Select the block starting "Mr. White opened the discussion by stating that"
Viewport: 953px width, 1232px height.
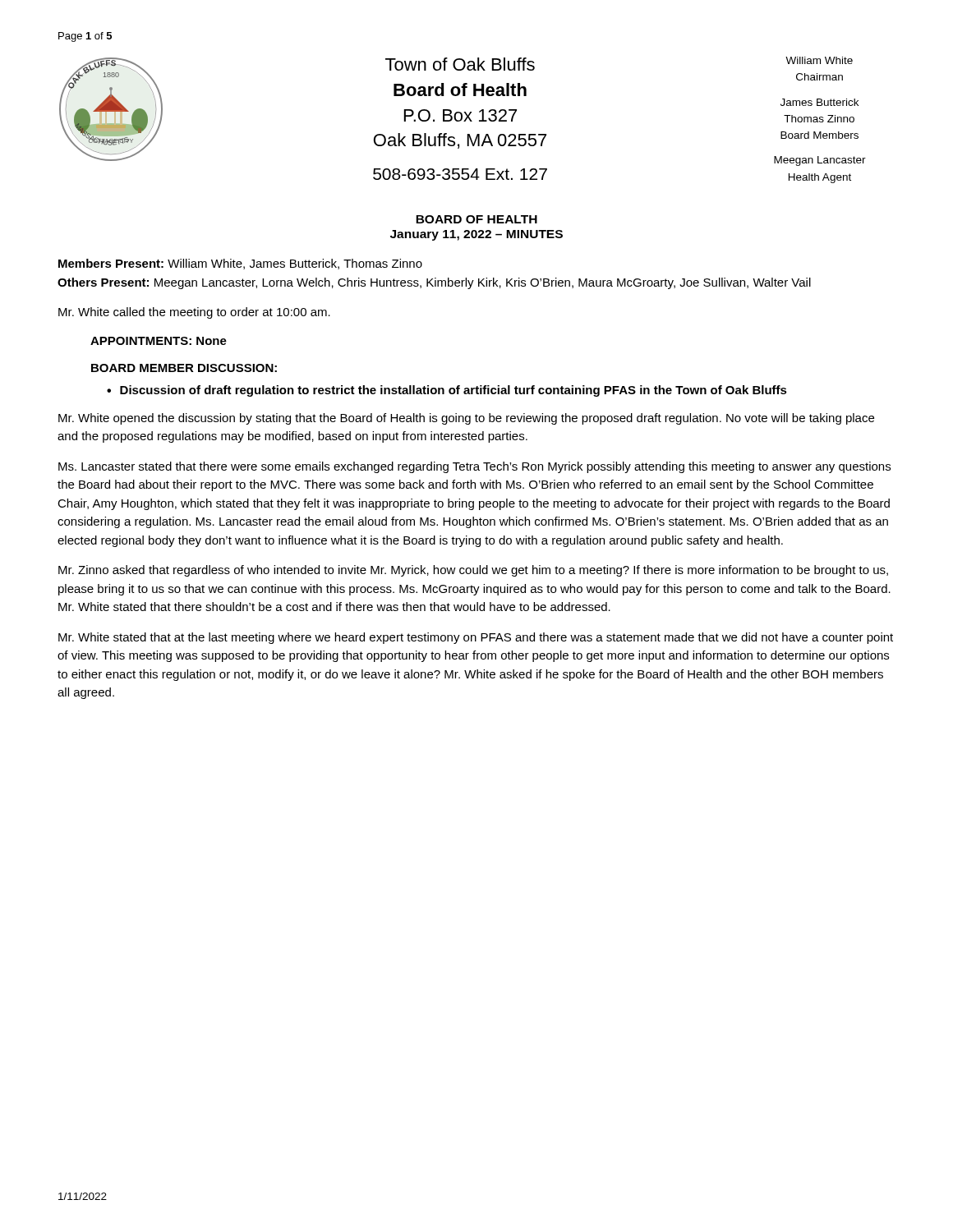point(466,426)
